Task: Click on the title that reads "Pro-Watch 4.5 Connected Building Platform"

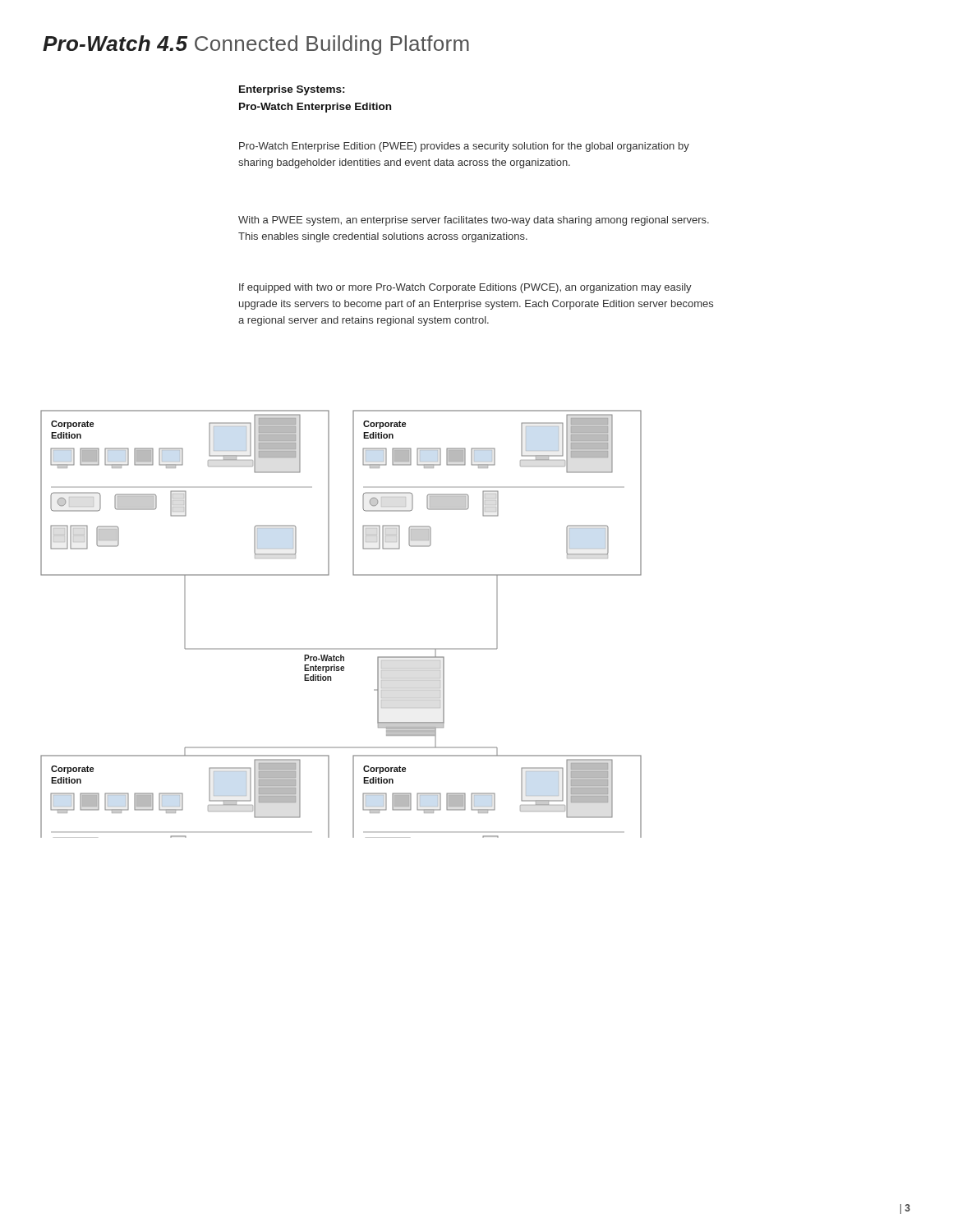Action: pos(256,44)
